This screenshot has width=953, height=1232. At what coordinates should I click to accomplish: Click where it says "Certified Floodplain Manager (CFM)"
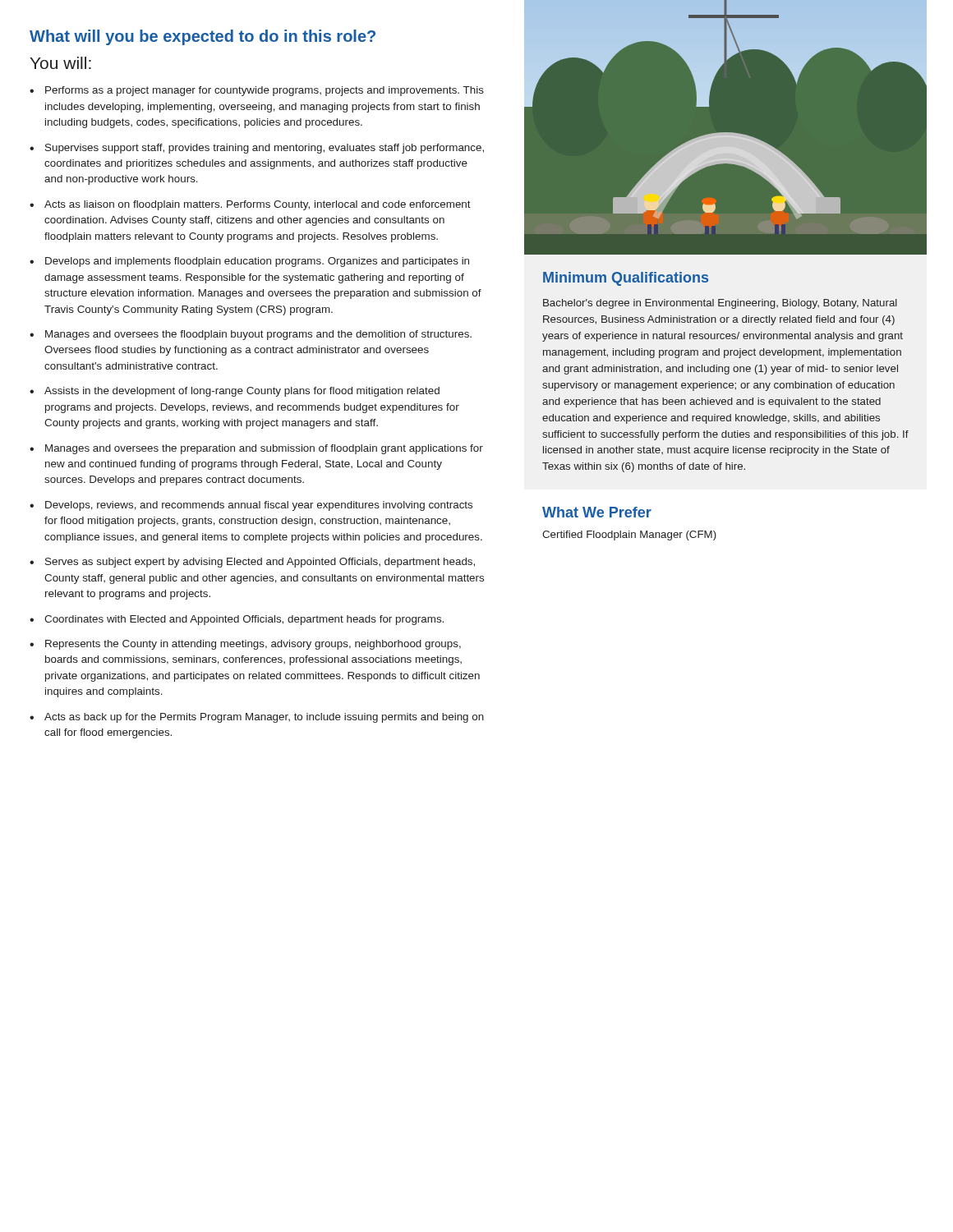click(x=629, y=535)
